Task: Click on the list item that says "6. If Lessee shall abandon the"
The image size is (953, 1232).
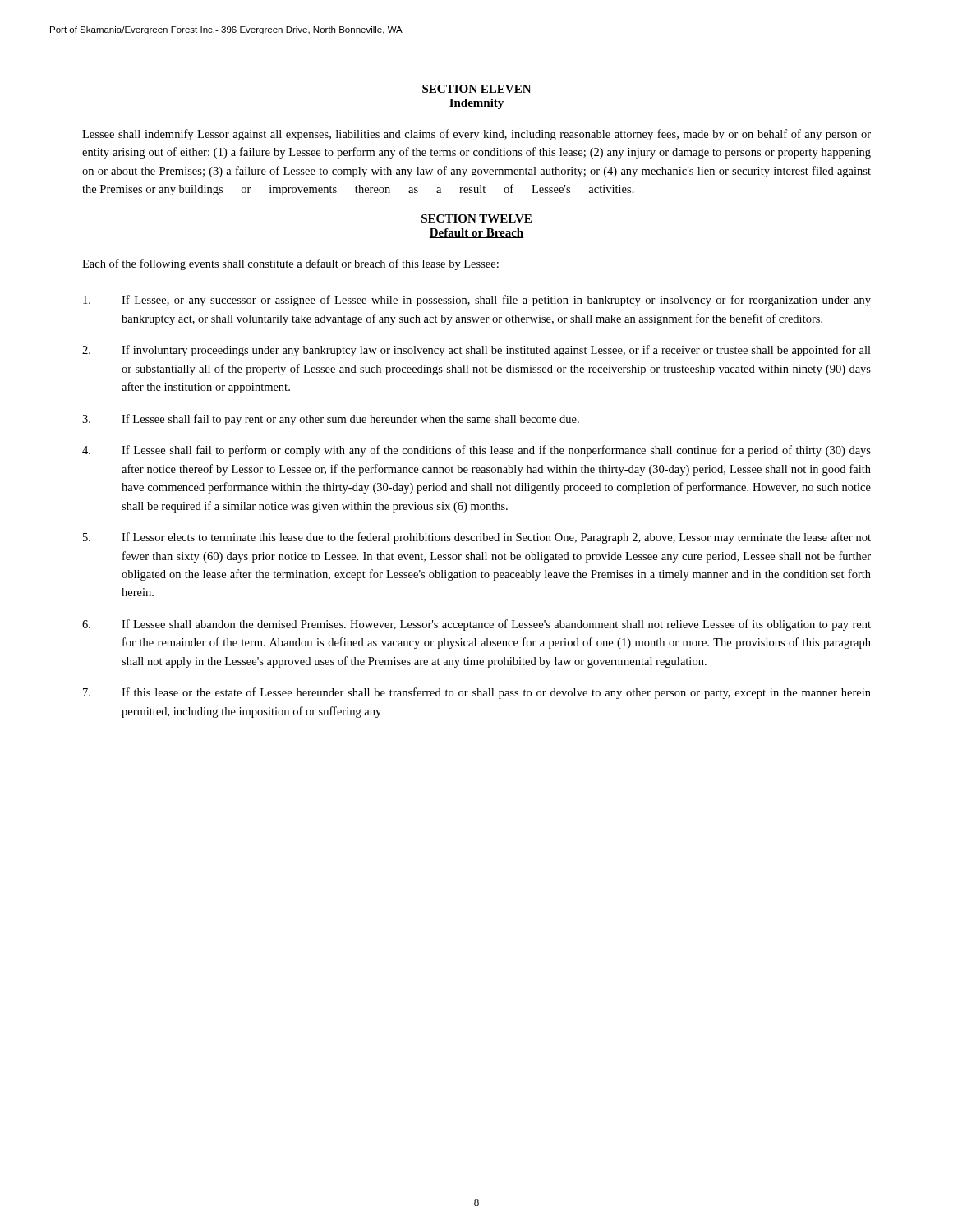Action: (x=476, y=643)
